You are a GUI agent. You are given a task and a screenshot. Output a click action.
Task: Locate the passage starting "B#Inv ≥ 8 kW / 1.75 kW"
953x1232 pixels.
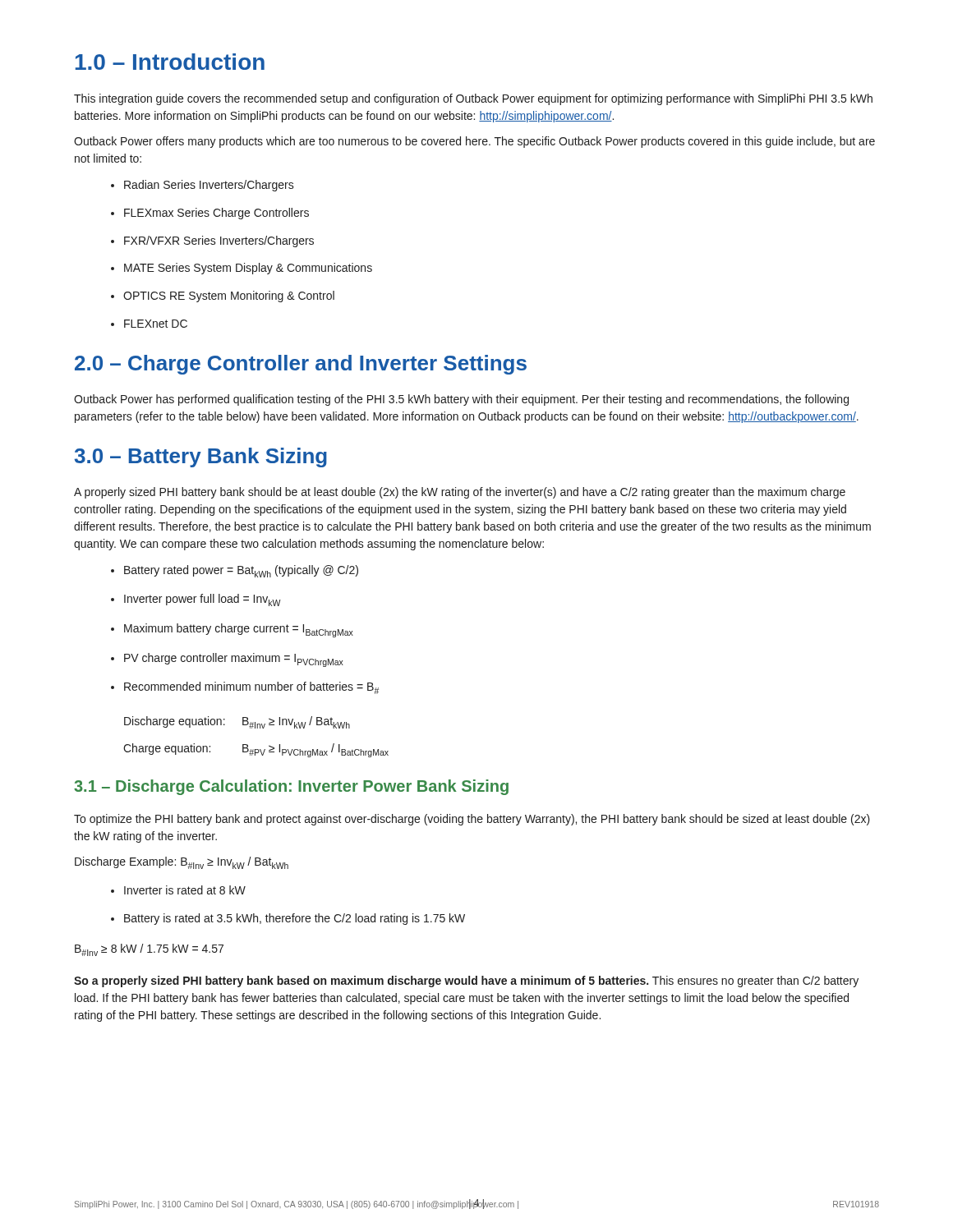click(149, 950)
